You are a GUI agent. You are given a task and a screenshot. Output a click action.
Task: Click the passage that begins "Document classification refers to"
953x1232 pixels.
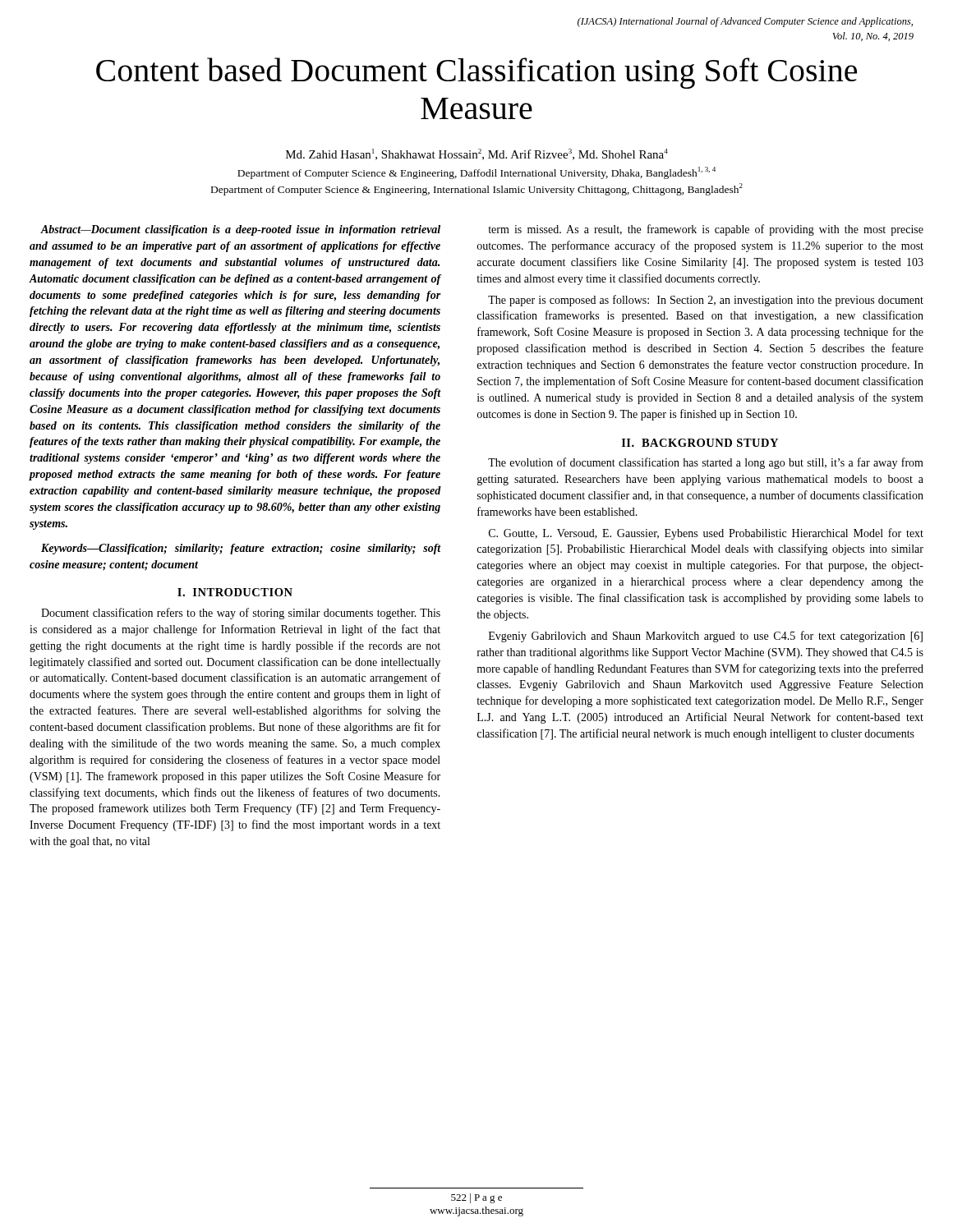(x=235, y=728)
